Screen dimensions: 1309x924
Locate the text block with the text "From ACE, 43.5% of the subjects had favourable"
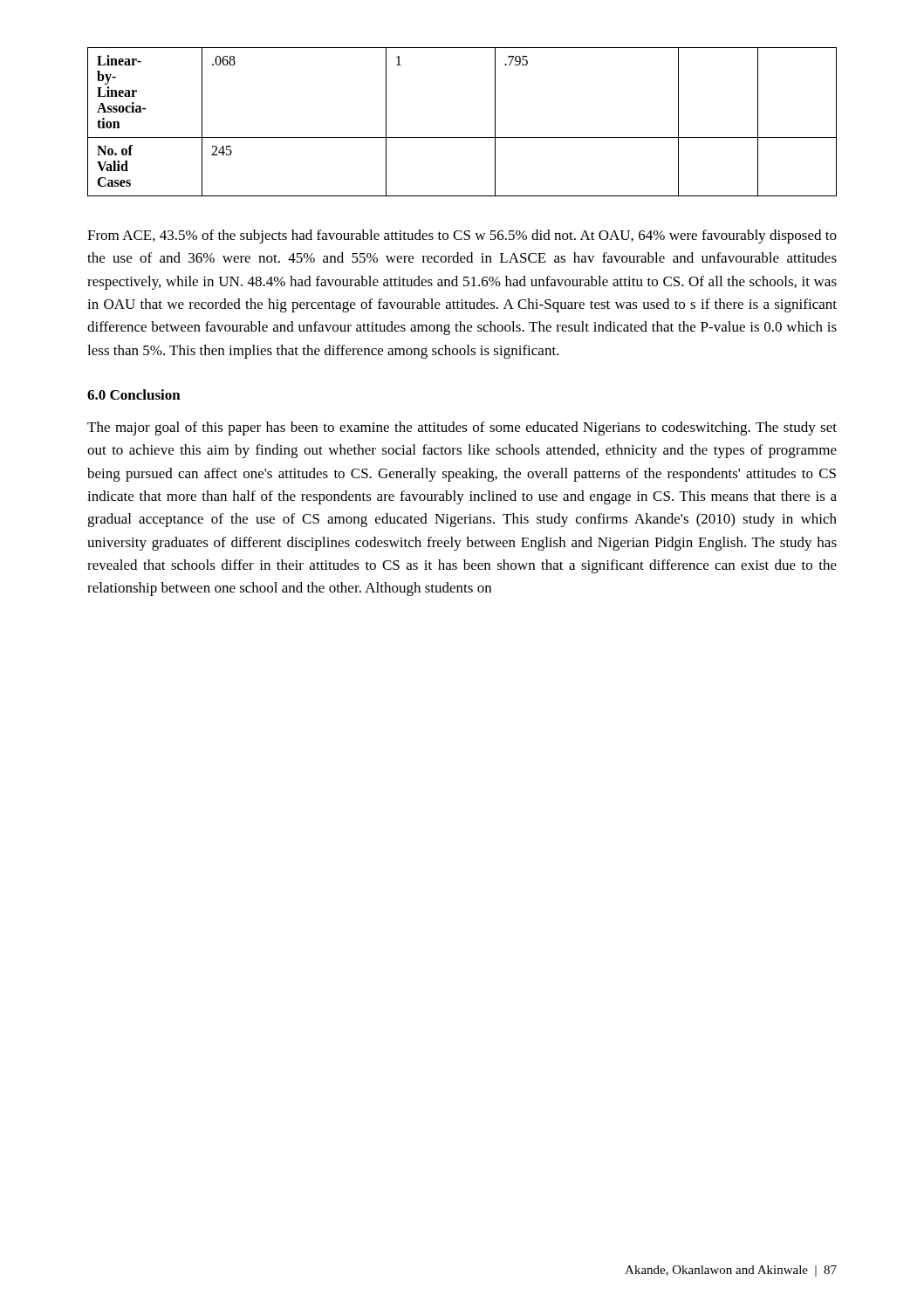[462, 293]
